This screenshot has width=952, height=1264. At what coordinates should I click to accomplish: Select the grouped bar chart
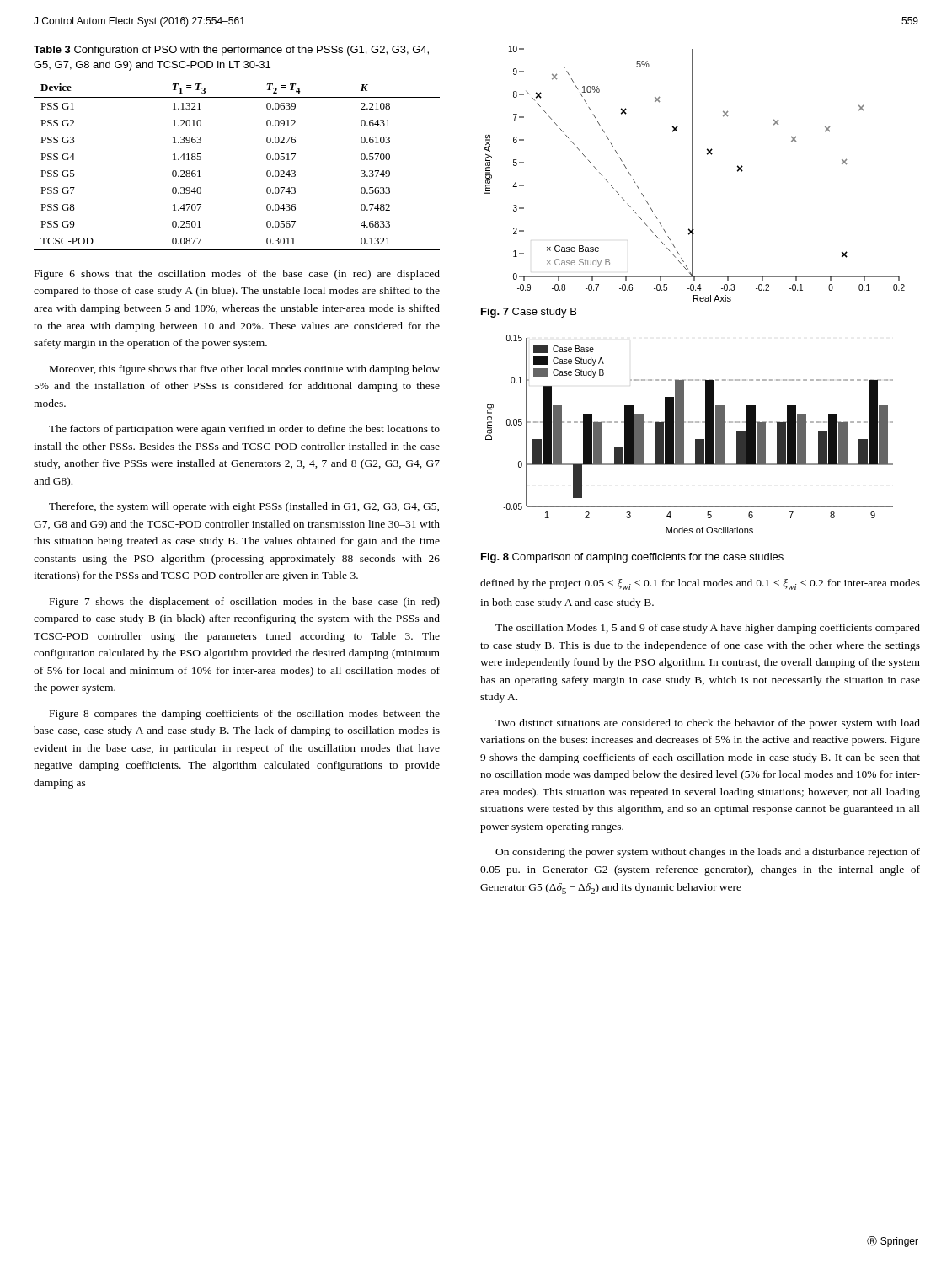pyautogui.click(x=695, y=439)
